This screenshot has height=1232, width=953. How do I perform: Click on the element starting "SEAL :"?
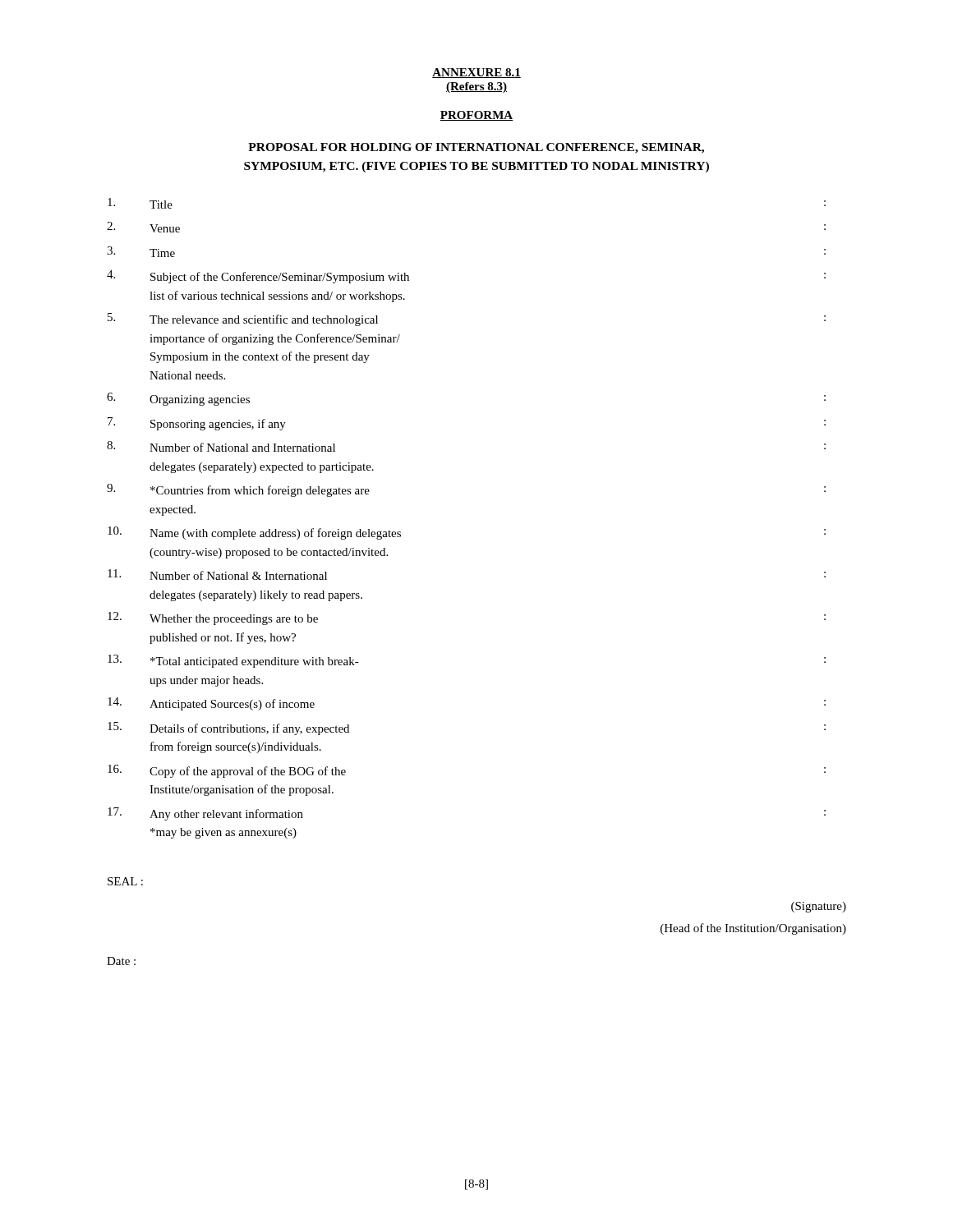pos(125,881)
